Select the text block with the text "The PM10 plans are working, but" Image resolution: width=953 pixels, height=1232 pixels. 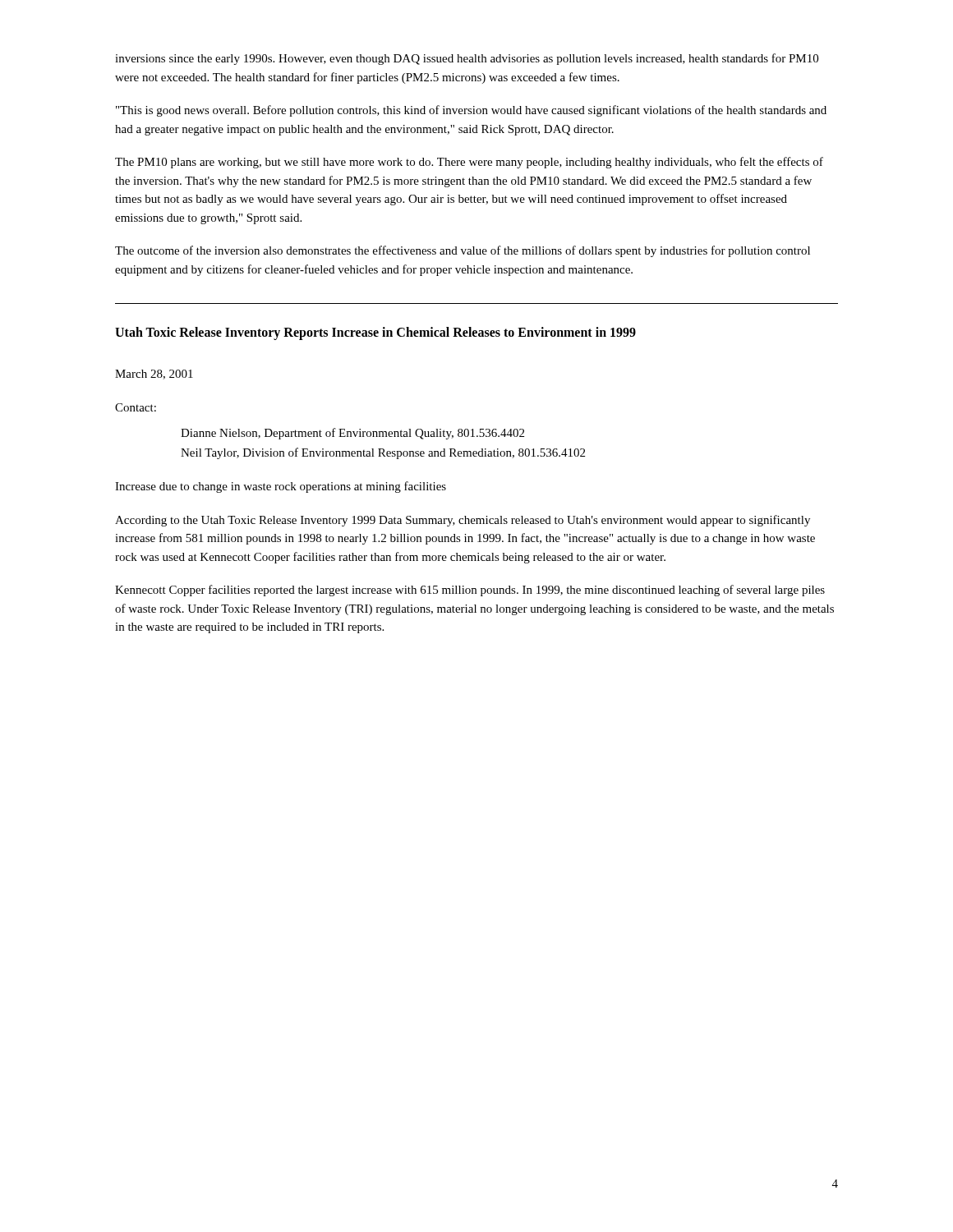coord(469,190)
